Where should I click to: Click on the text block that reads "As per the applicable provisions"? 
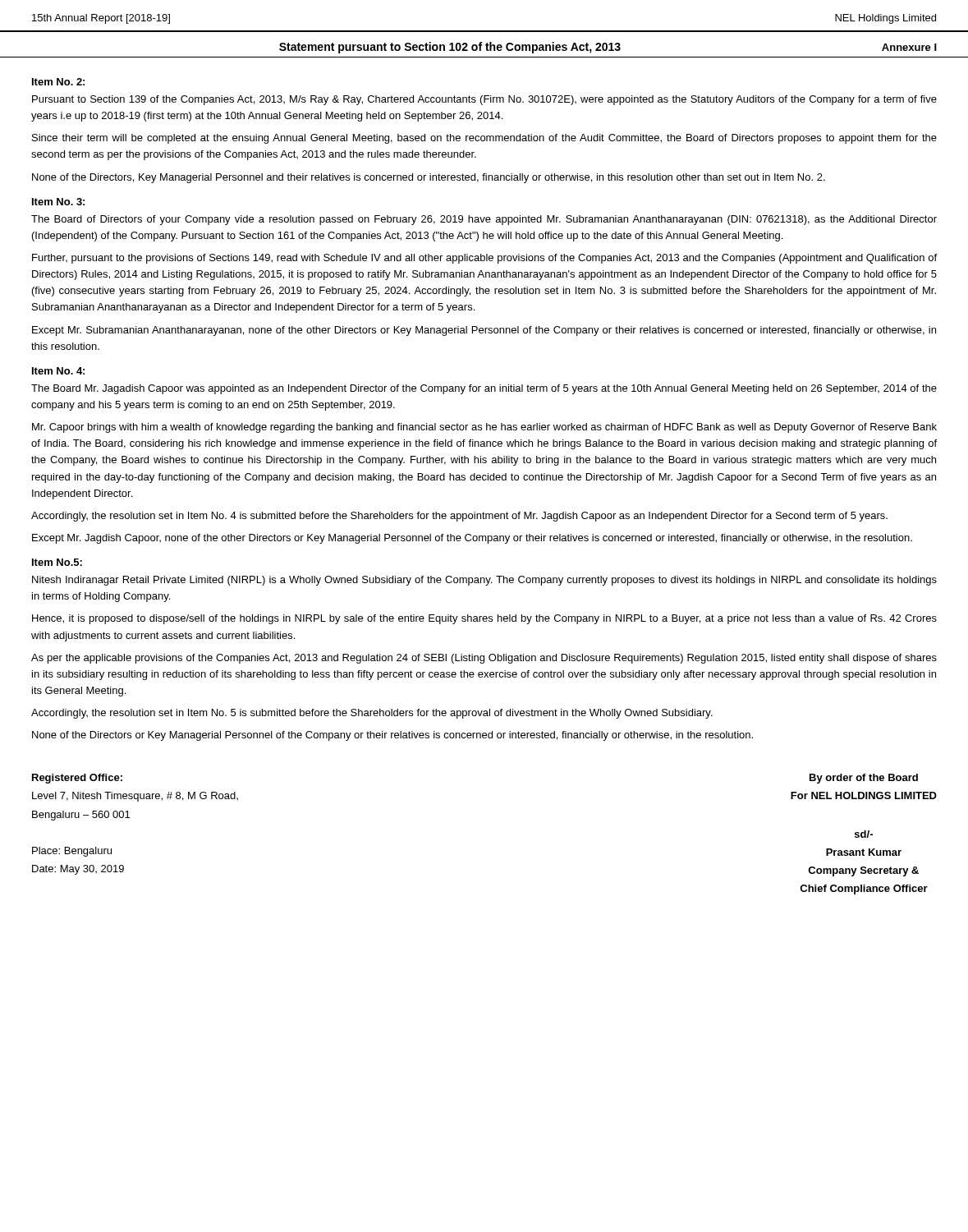(x=484, y=674)
